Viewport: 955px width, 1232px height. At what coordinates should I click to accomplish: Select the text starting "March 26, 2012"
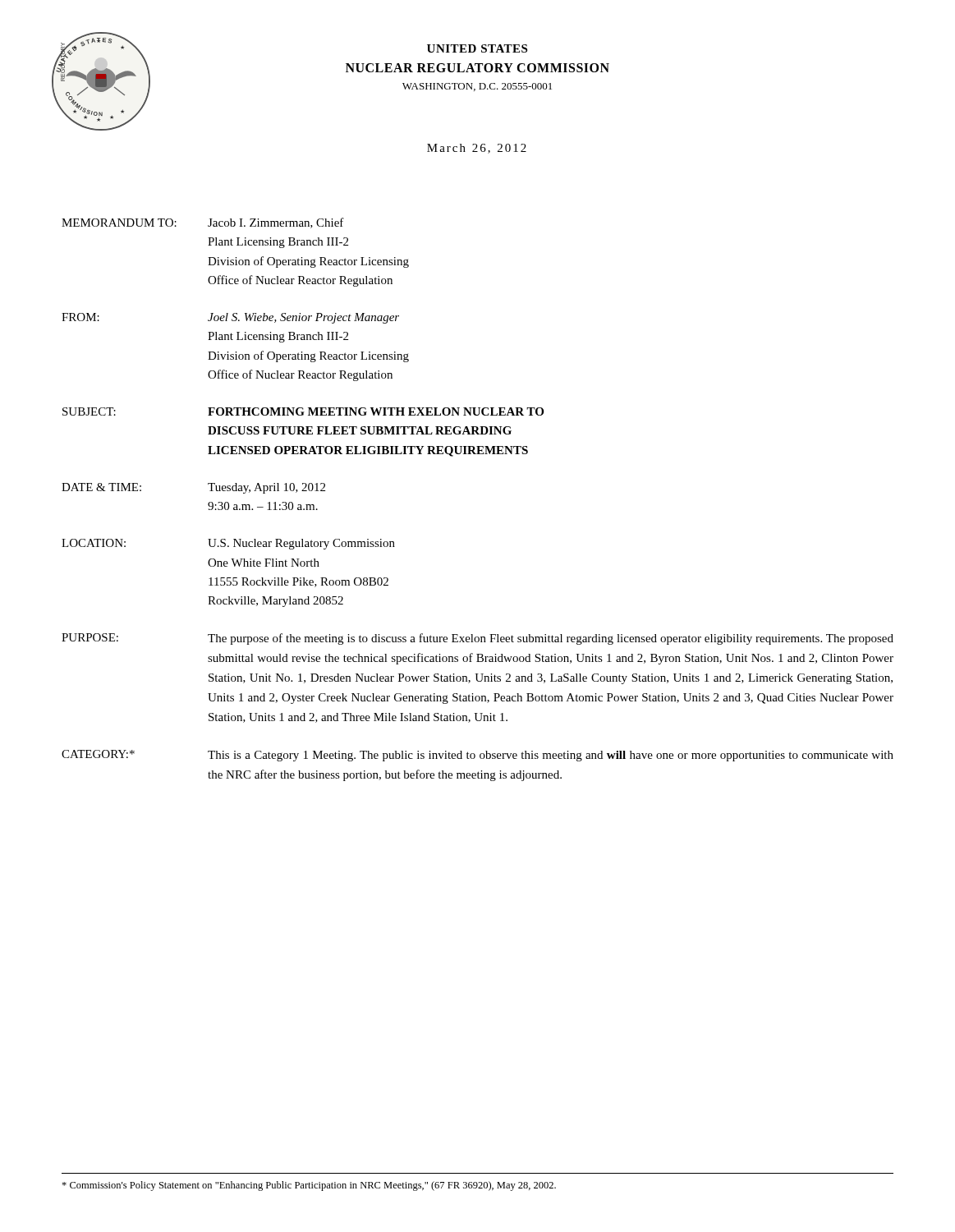[478, 148]
